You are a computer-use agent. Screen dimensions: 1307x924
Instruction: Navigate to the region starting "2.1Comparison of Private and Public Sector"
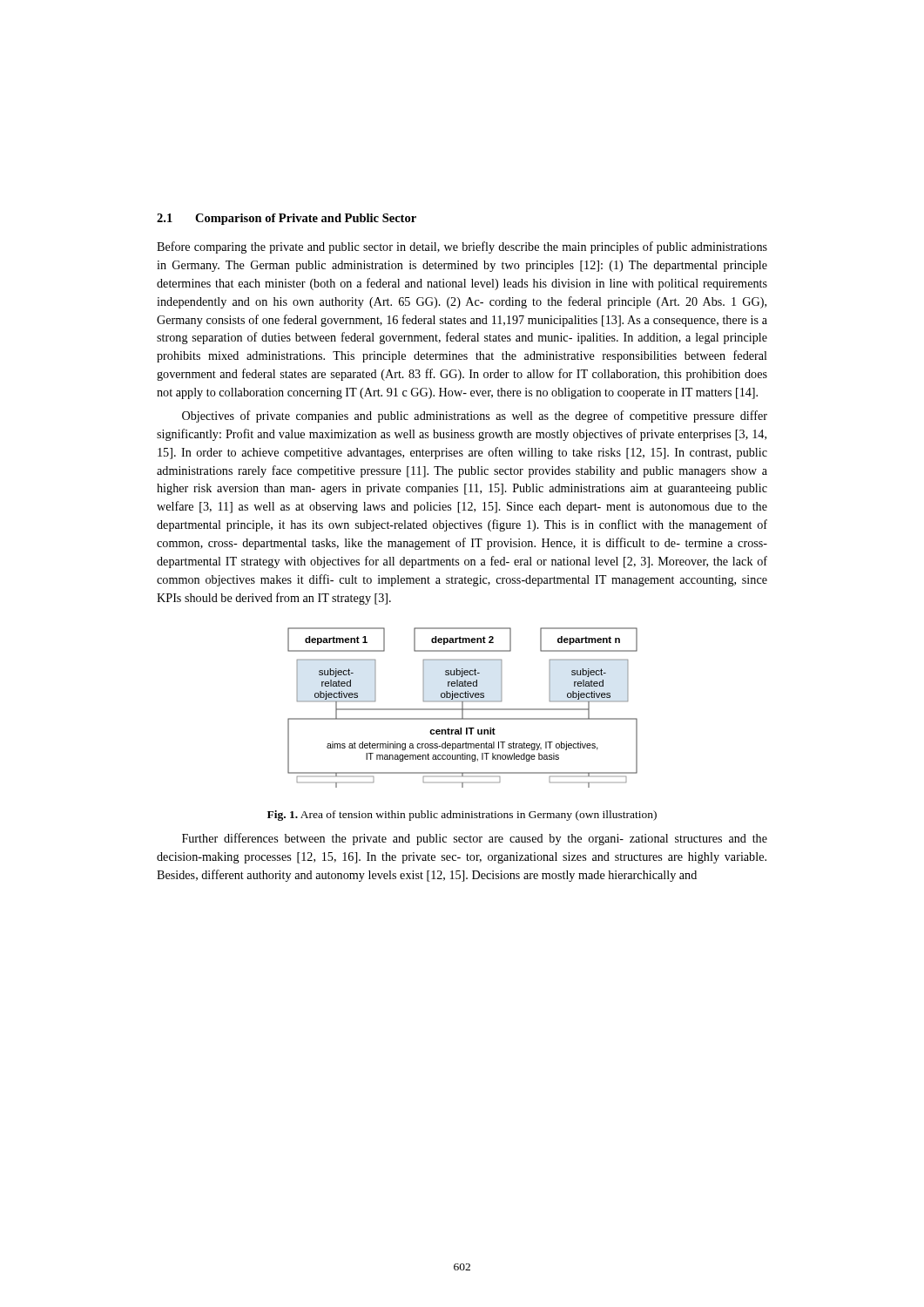[287, 218]
